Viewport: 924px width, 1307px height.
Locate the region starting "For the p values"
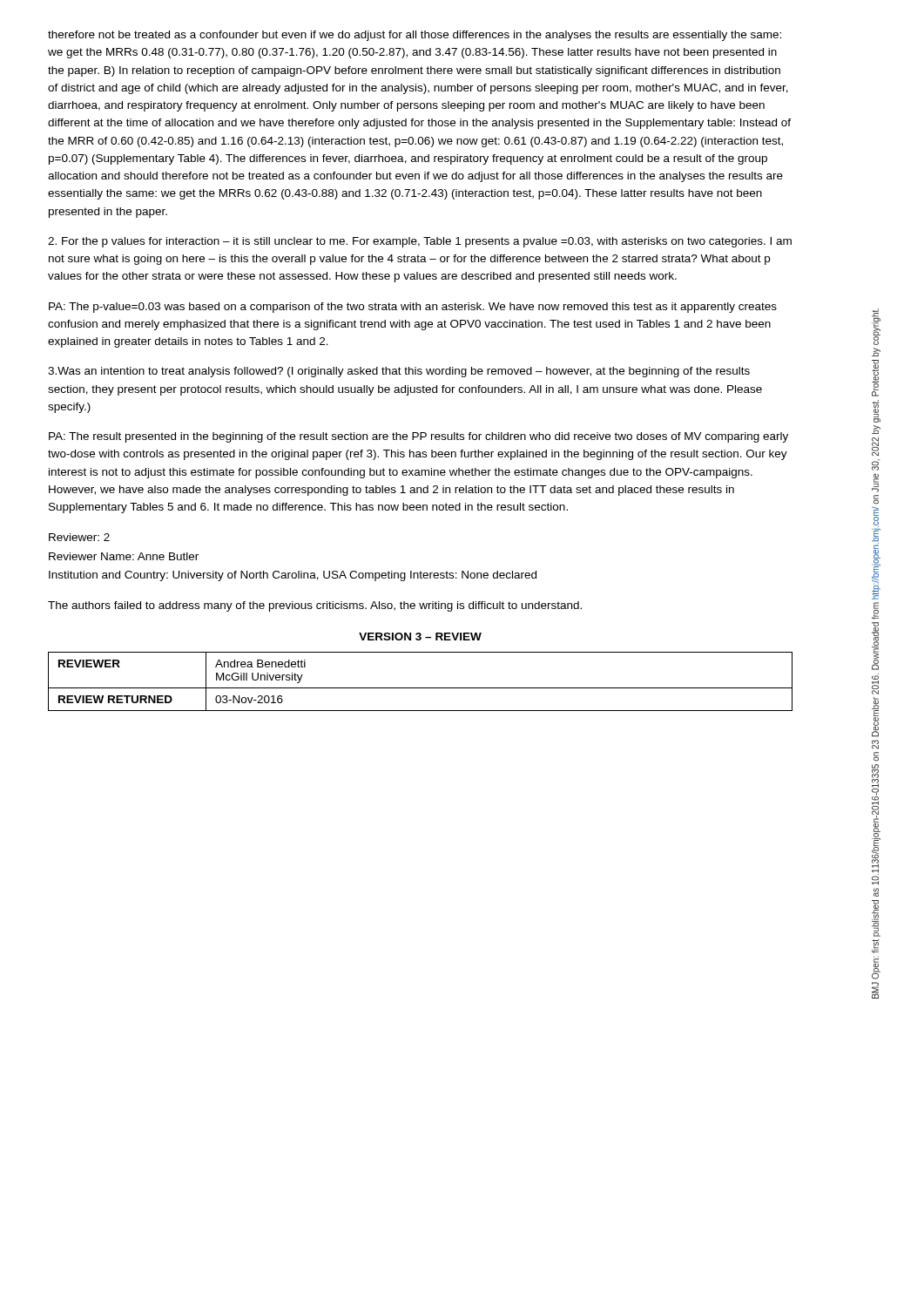pos(420,259)
